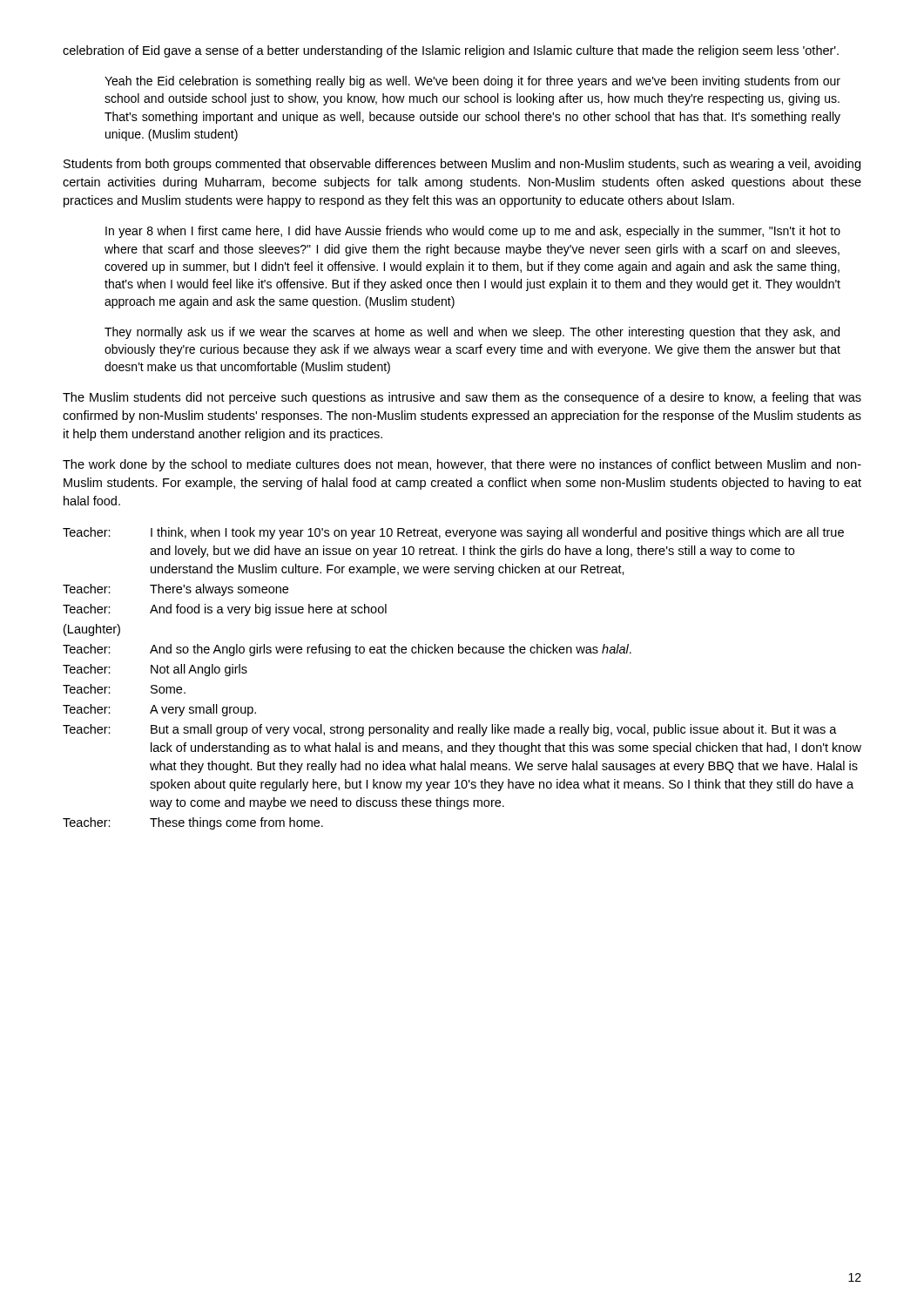The image size is (924, 1307).
Task: Where is the passage that starts "In year 8 when"?
Action: click(x=472, y=266)
